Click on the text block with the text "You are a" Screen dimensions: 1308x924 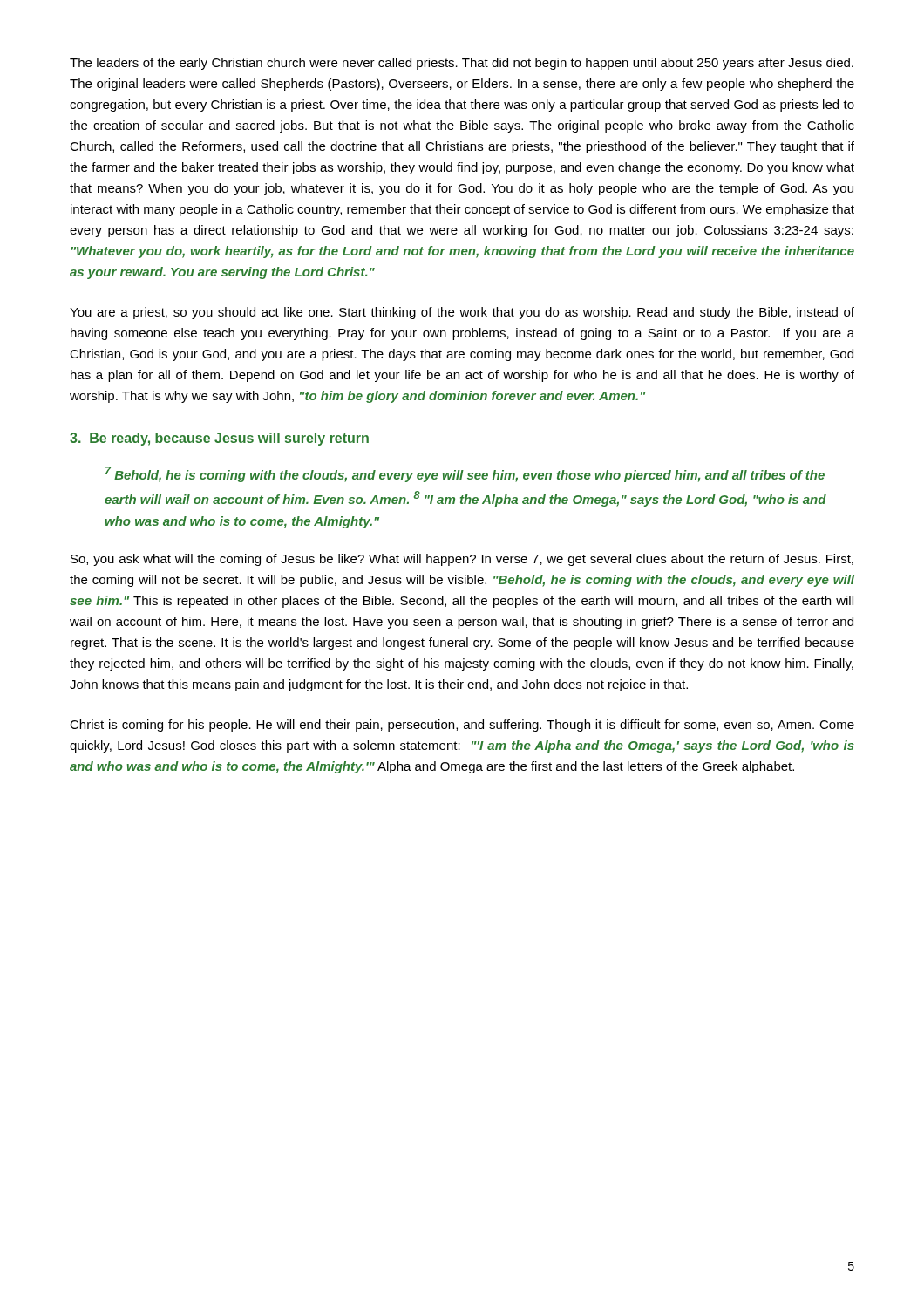[462, 354]
